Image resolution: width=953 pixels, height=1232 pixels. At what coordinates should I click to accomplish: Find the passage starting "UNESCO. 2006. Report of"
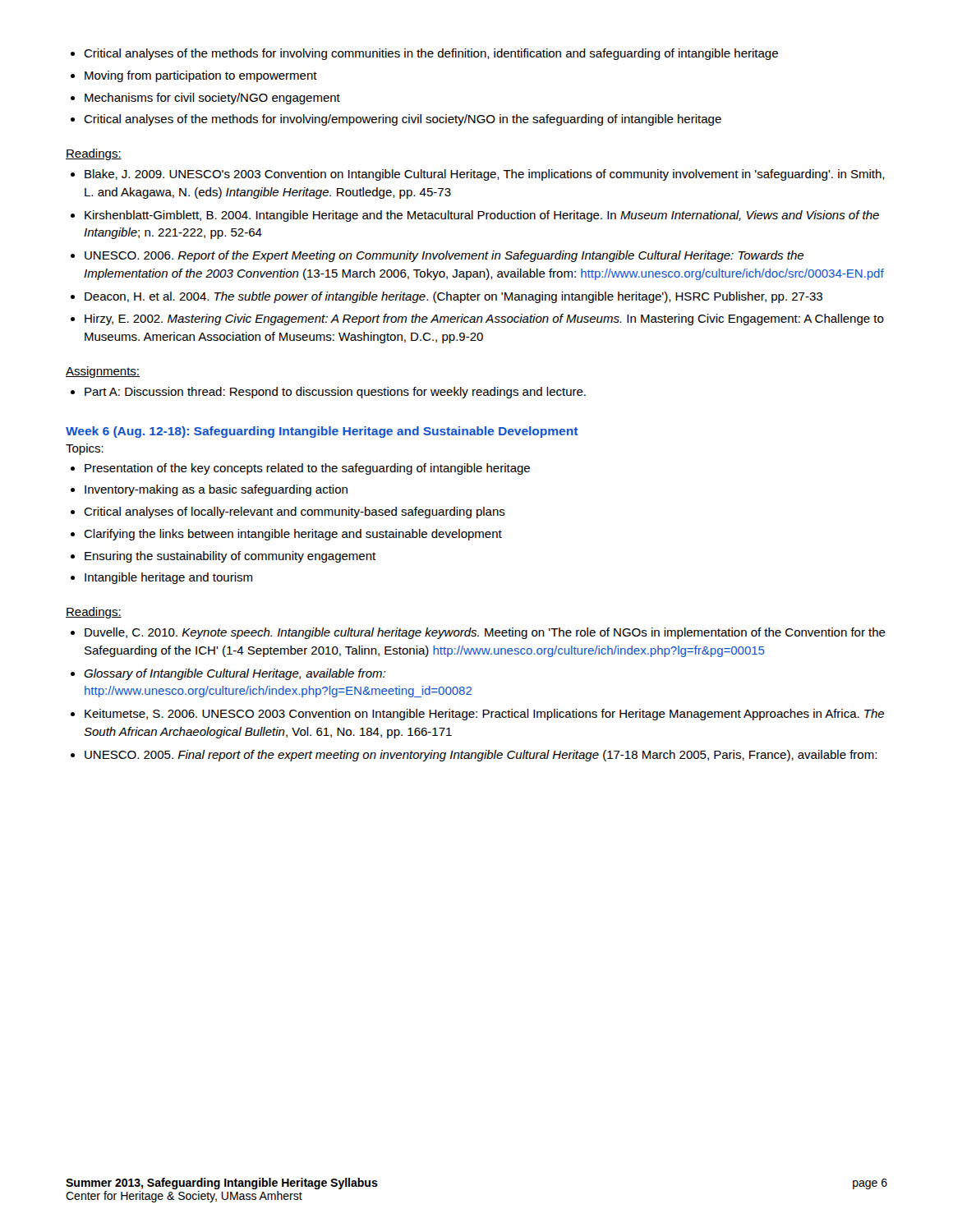(x=476, y=264)
